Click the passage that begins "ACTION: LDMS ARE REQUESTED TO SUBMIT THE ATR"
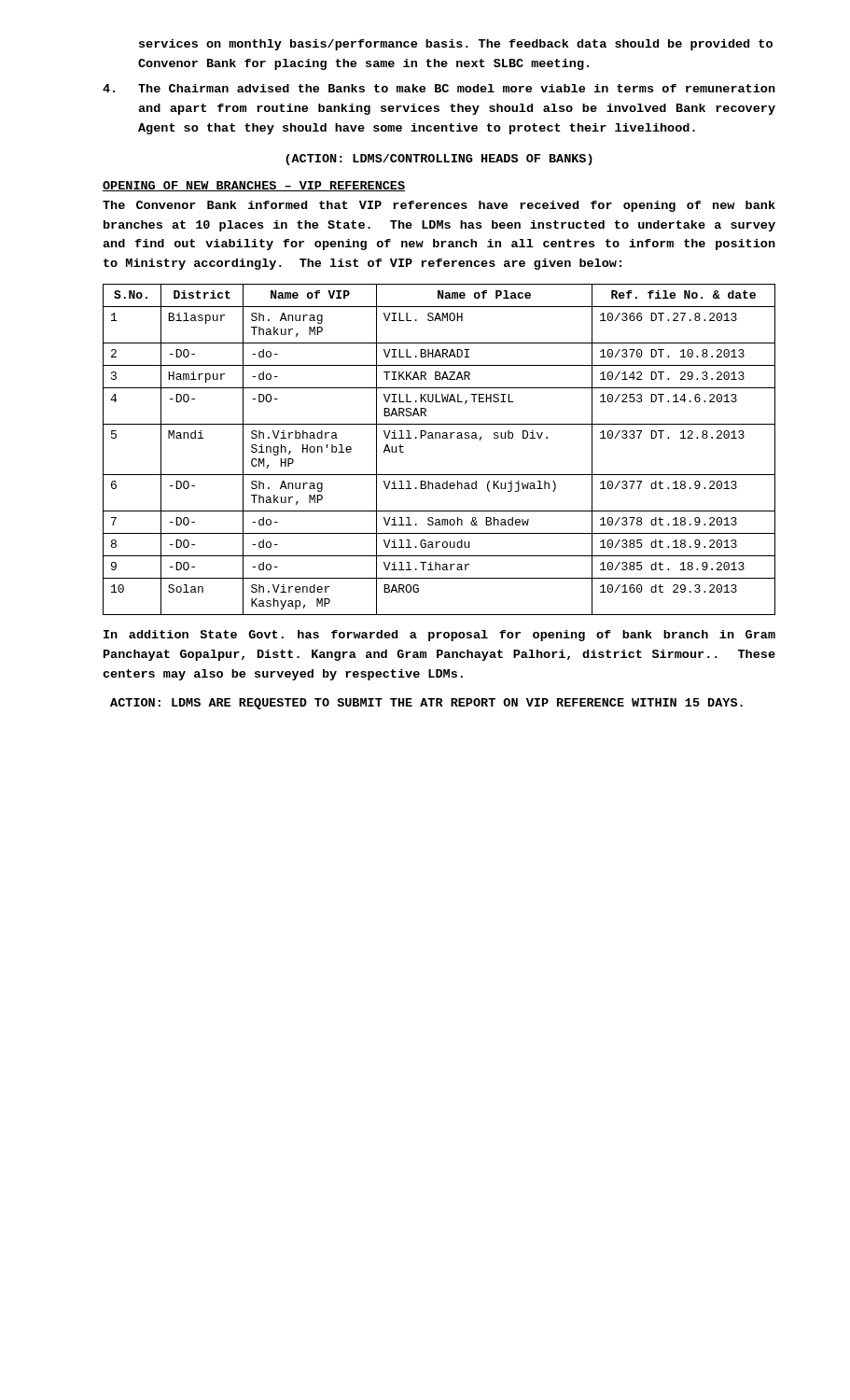Viewport: 850px width, 1400px height. 424,703
